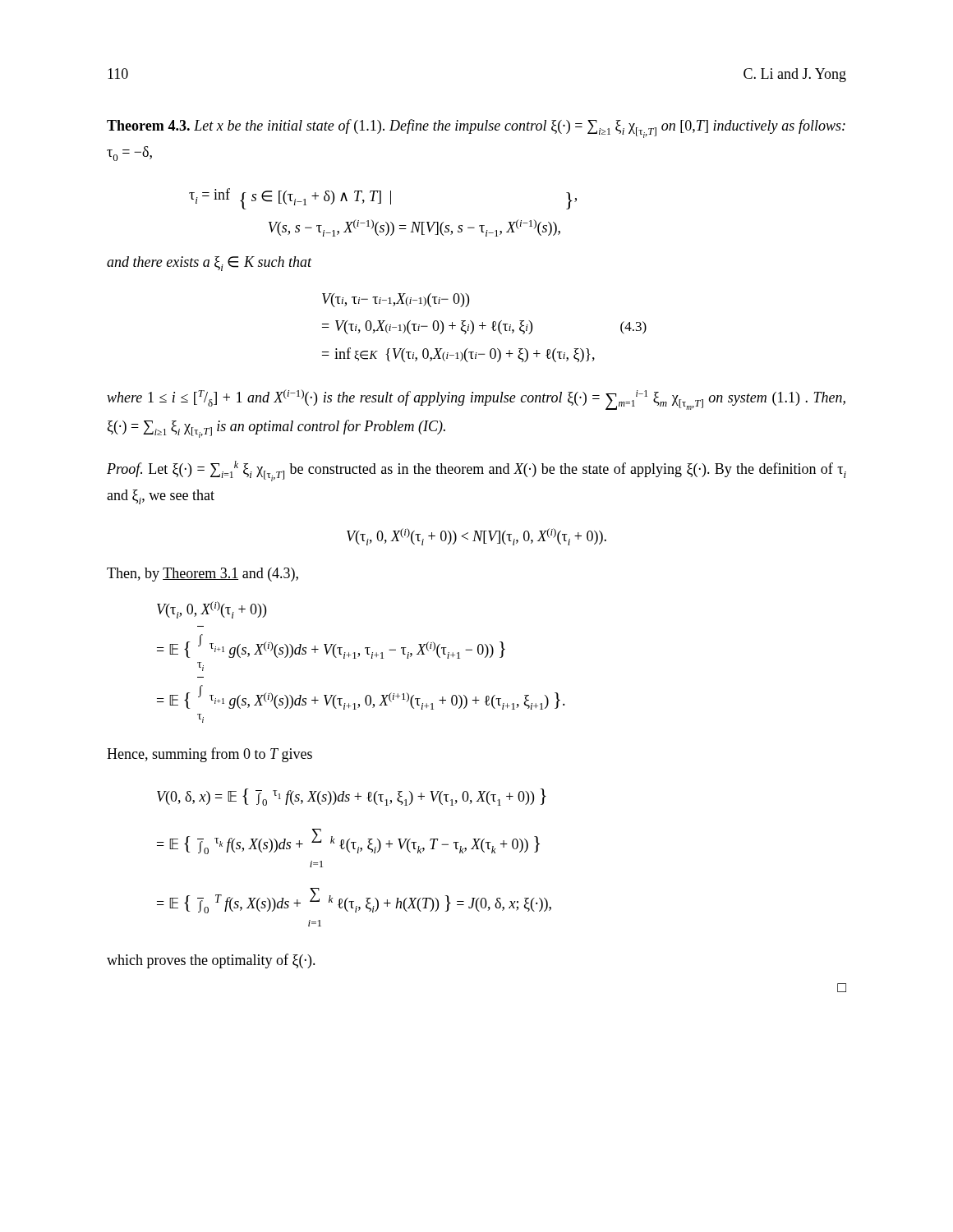Find the block on this page that starts "and there exists a ξi ∈ K"
Image resolution: width=953 pixels, height=1232 pixels.
(x=209, y=264)
